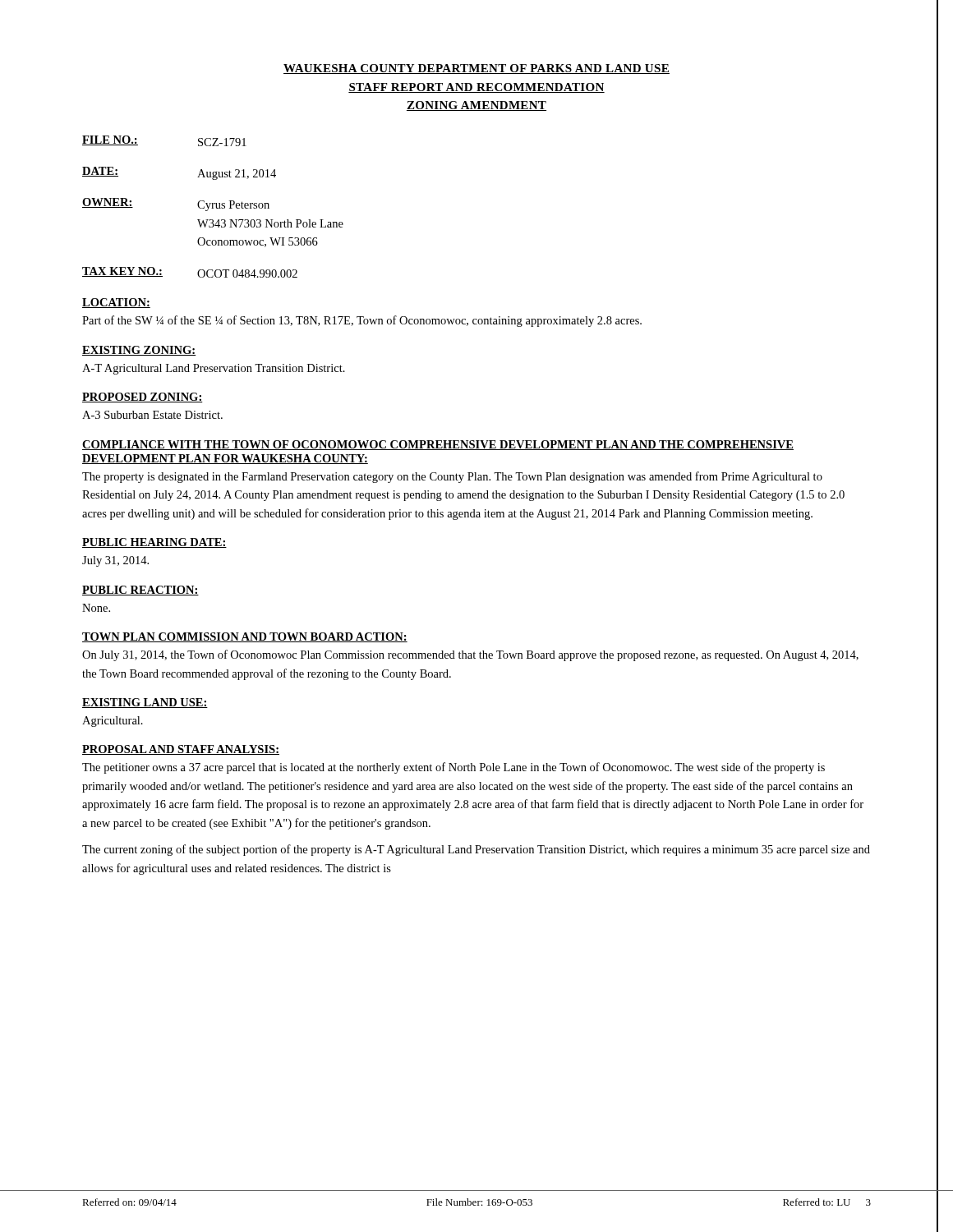Locate the section header containing "PROPOSAL AND STAFF ANALYSIS:"
The width and height of the screenshot is (953, 1232).
(x=181, y=749)
